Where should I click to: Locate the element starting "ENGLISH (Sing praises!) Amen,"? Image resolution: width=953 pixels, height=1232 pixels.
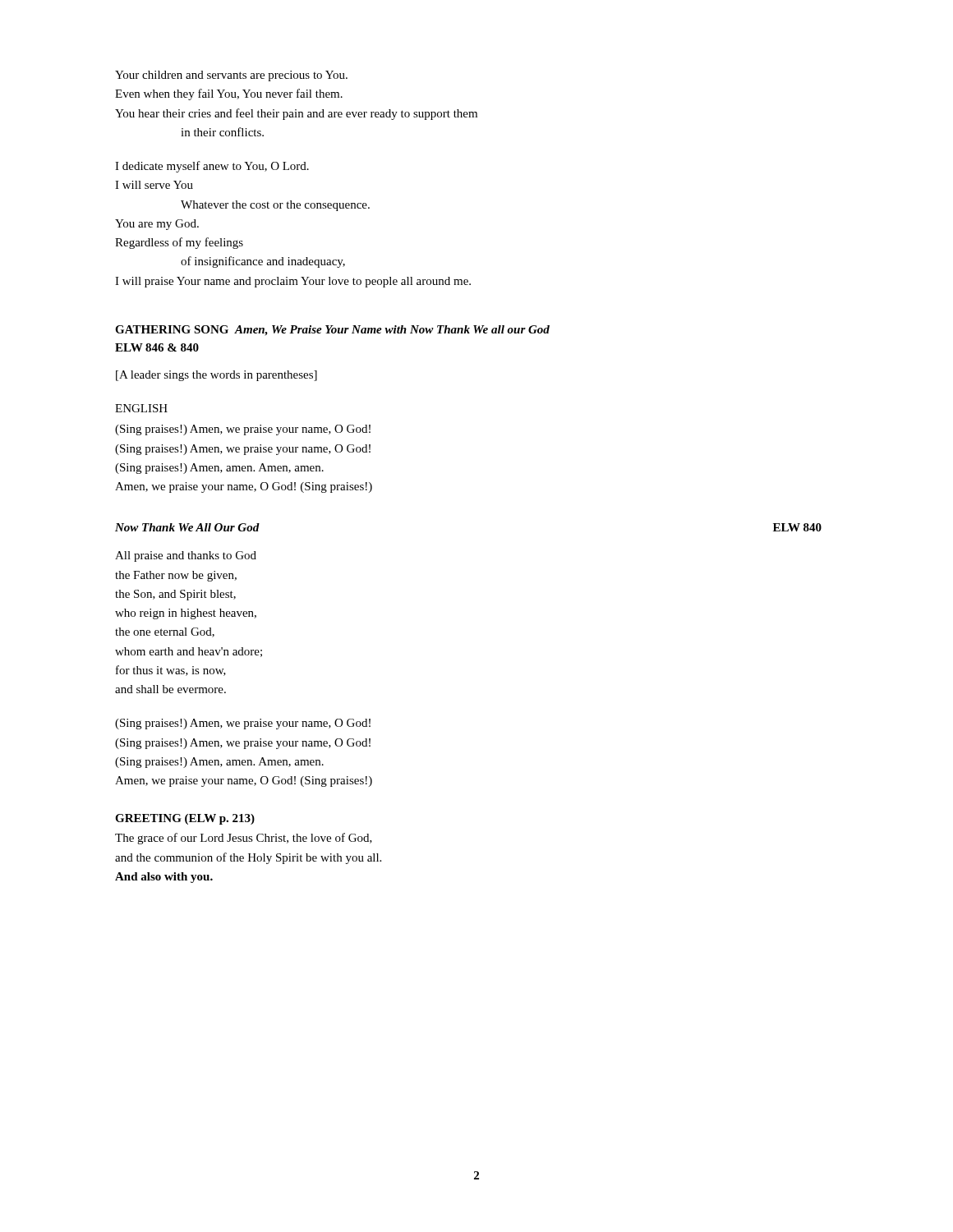pyautogui.click(x=141, y=408)
